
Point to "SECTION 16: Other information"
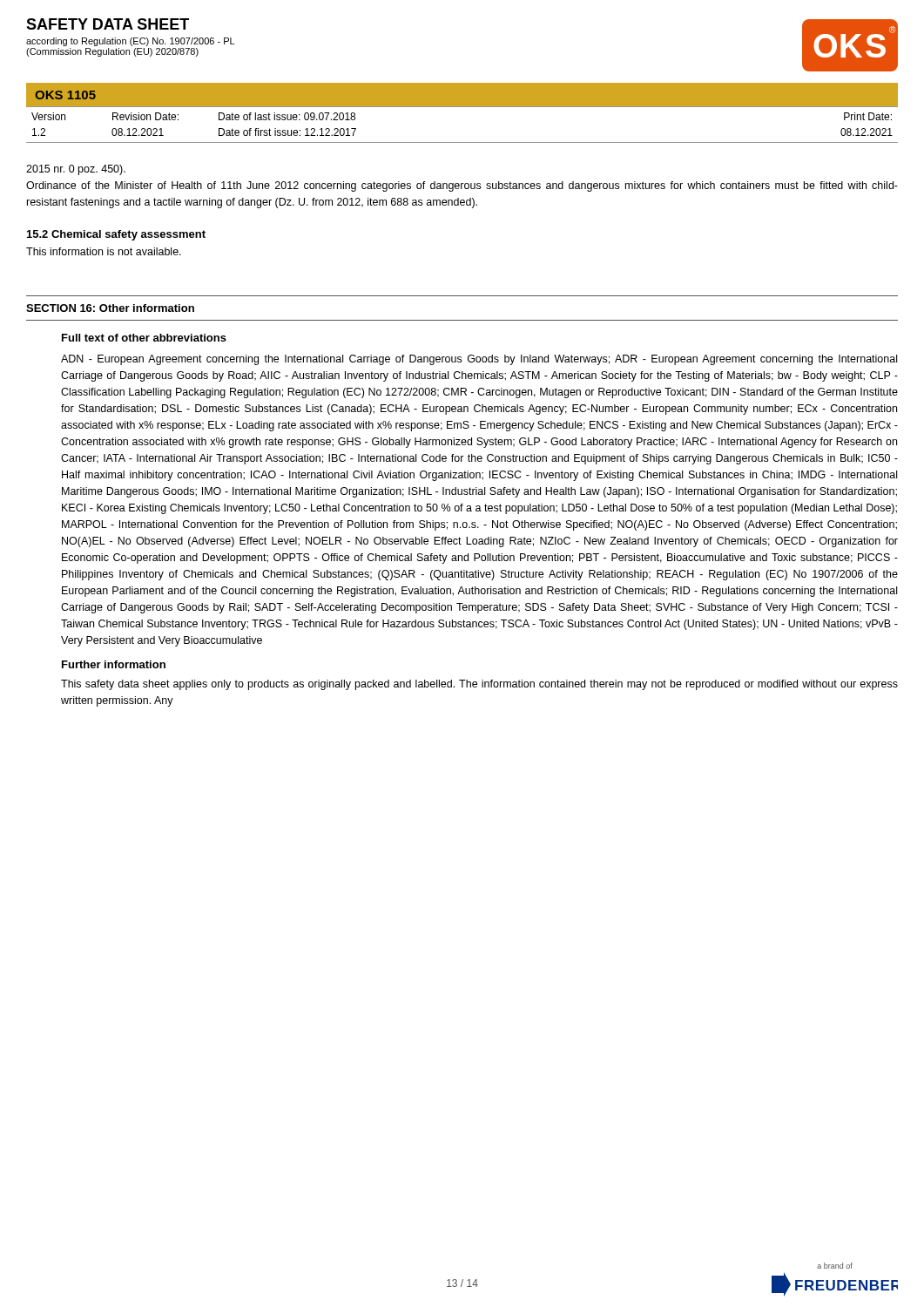click(x=110, y=308)
